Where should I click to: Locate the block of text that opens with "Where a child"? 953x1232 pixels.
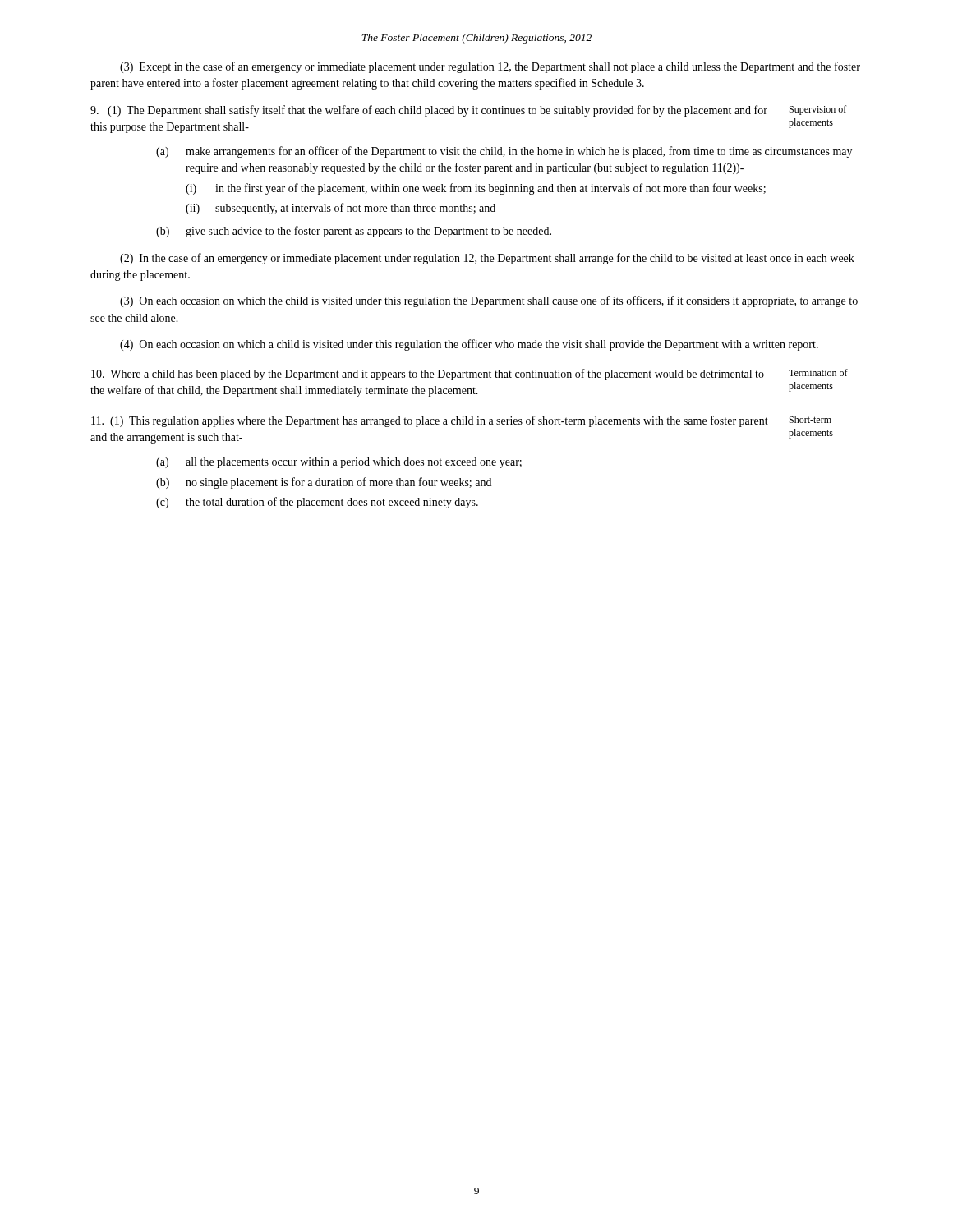pyautogui.click(x=431, y=383)
